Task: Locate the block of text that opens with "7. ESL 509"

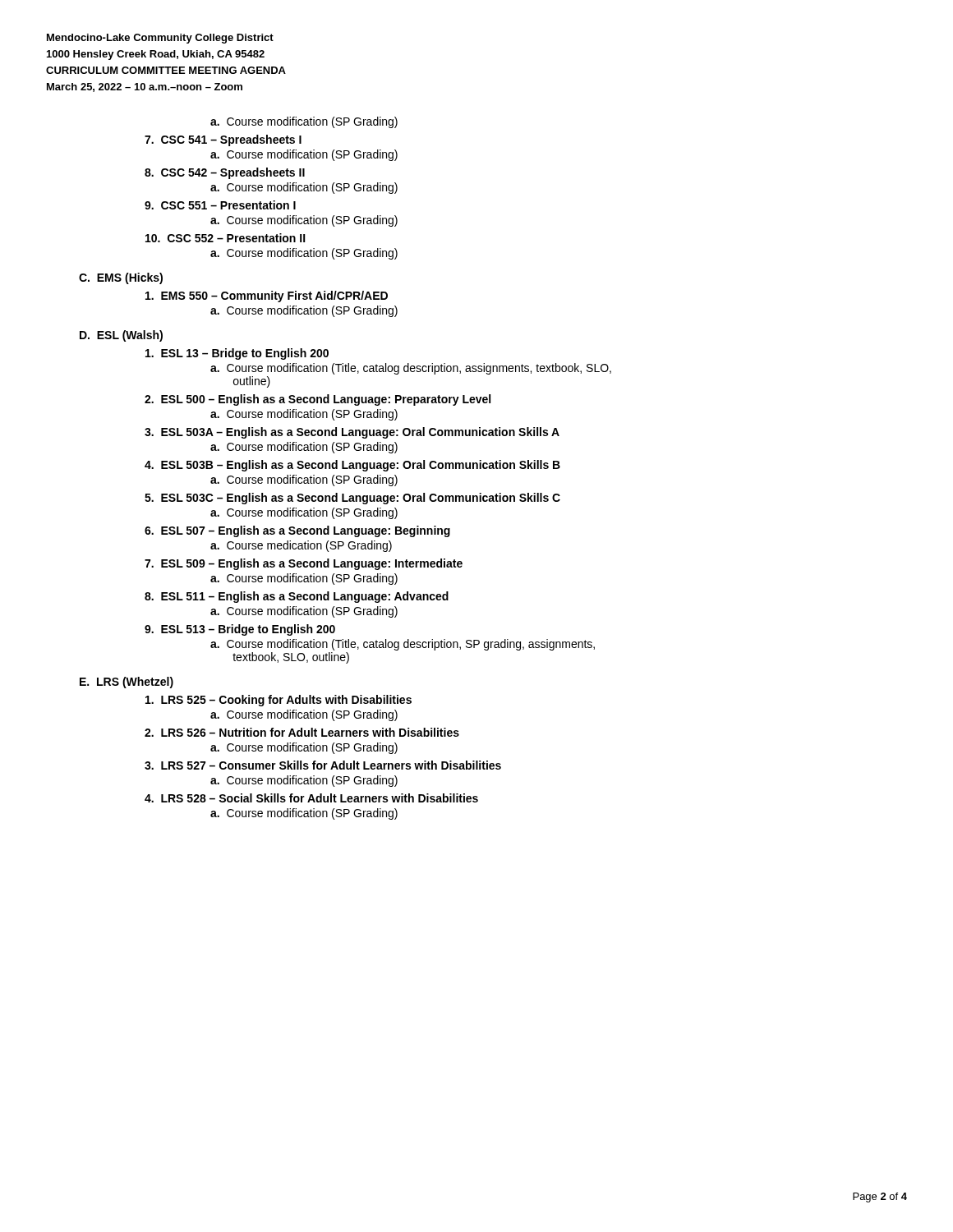Action: point(304,563)
